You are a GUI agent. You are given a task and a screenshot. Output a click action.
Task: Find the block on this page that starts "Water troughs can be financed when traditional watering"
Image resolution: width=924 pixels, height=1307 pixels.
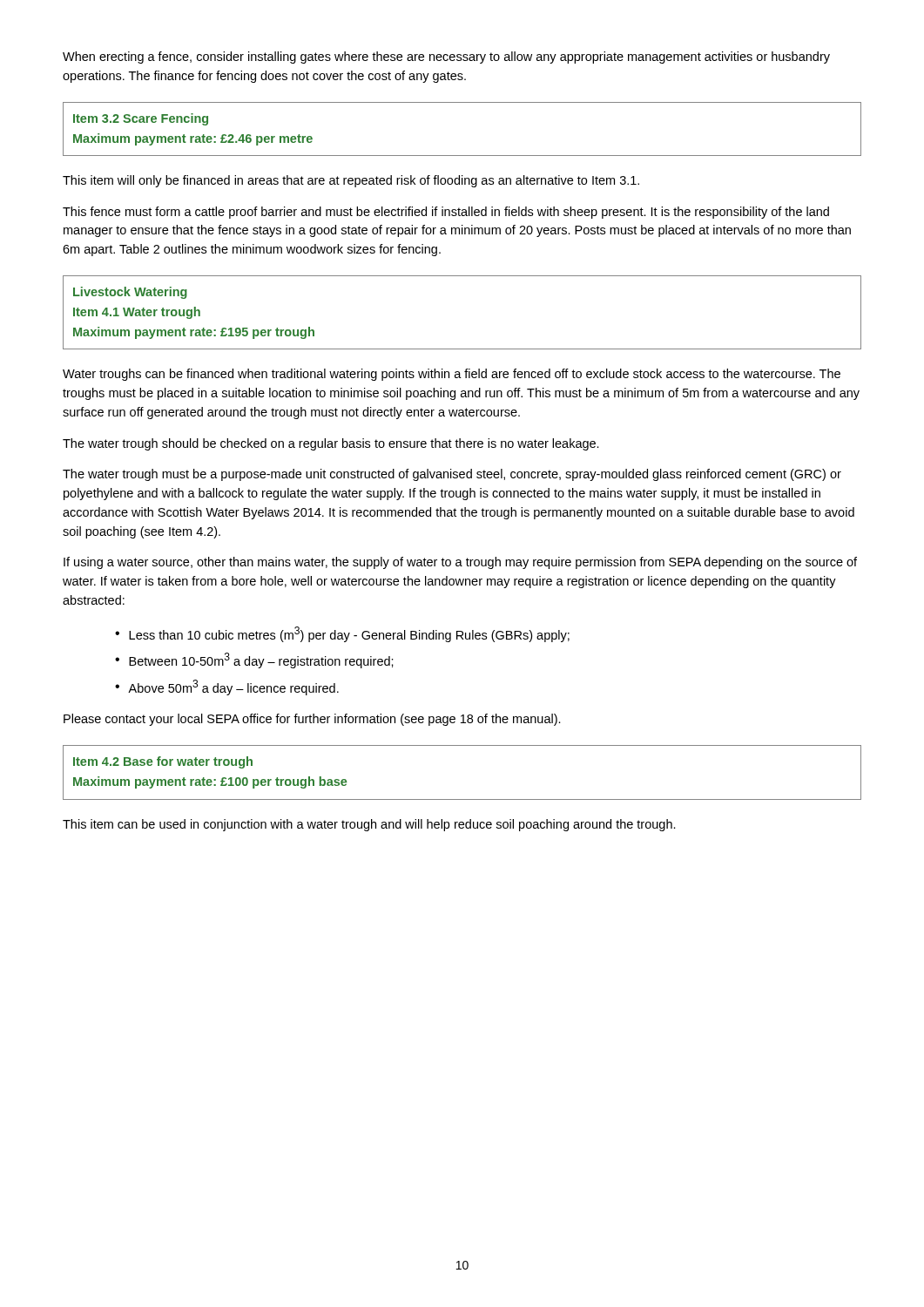pyautogui.click(x=461, y=393)
